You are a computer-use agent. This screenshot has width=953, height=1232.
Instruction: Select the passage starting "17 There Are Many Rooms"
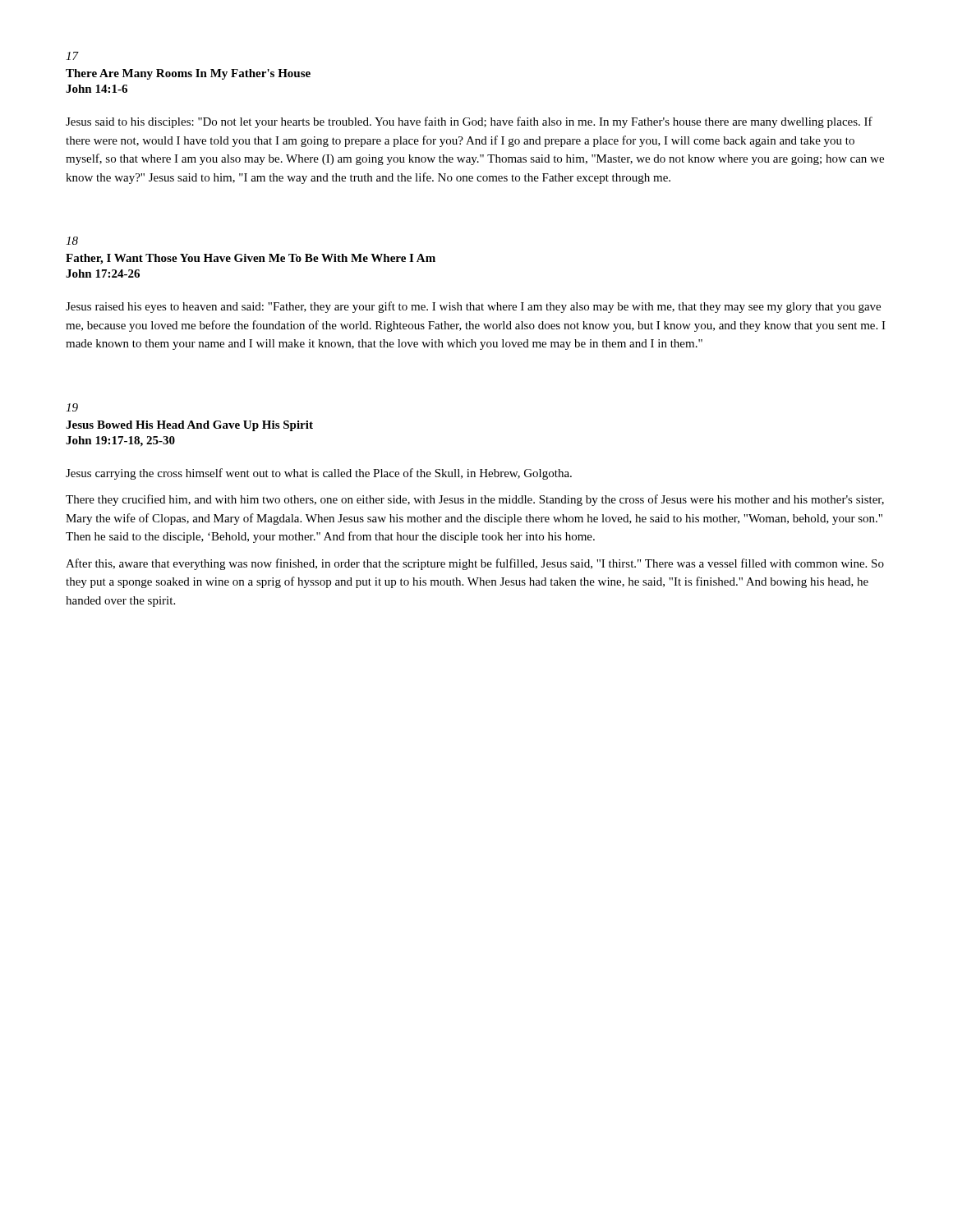pos(188,73)
